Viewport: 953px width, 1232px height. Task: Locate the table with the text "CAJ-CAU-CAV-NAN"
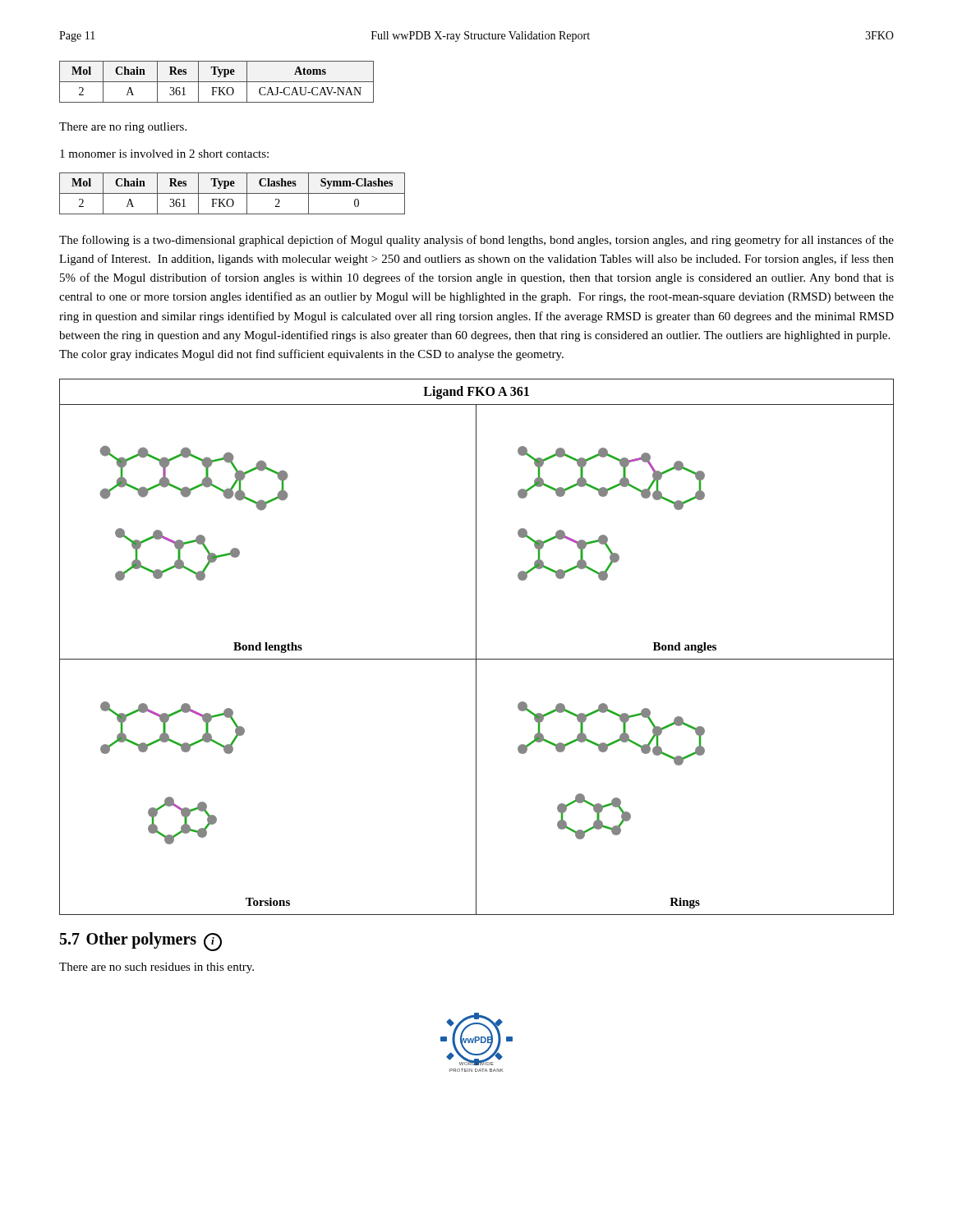pyautogui.click(x=476, y=82)
